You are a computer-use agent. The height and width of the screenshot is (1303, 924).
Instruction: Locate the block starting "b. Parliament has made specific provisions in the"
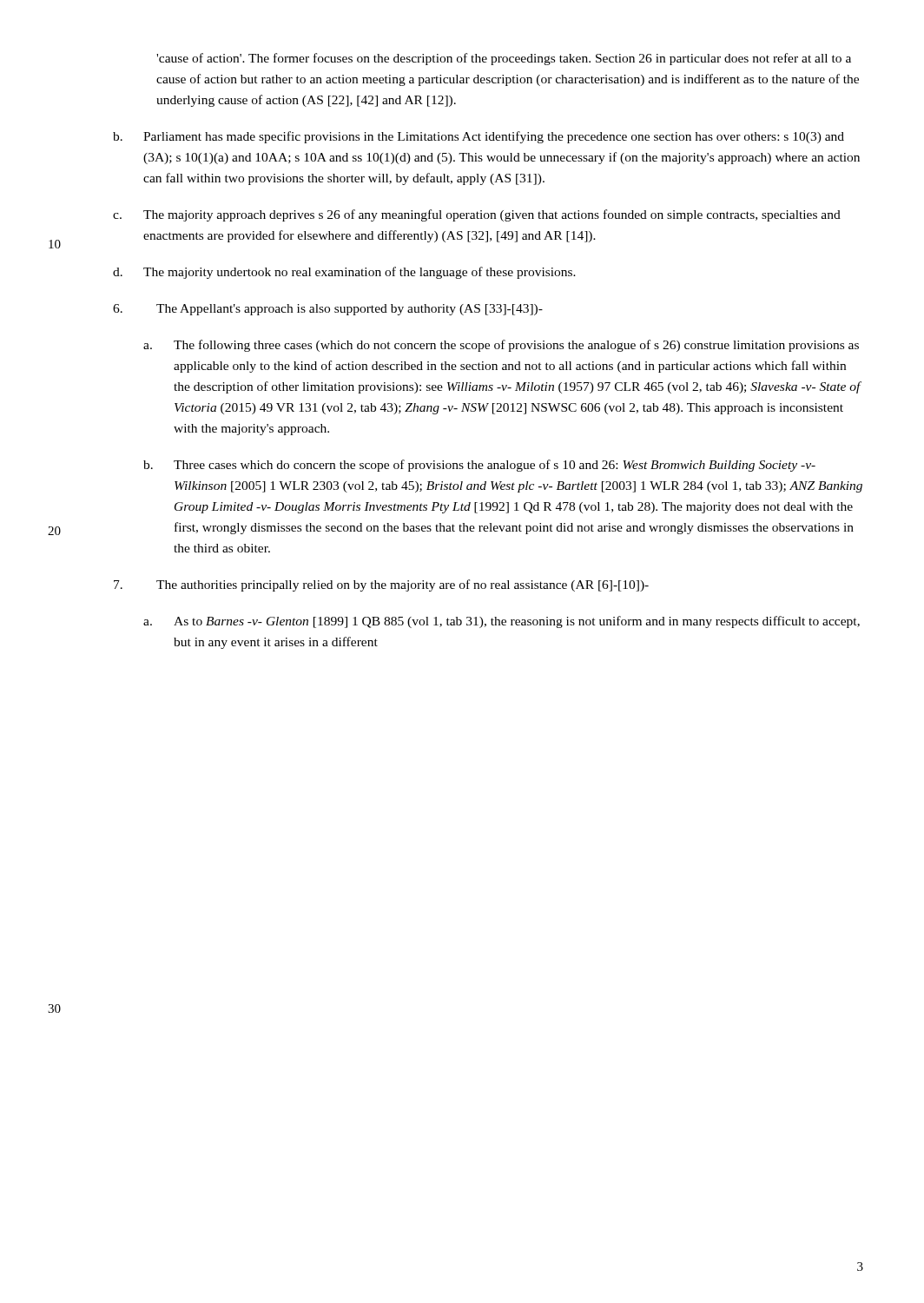488,157
